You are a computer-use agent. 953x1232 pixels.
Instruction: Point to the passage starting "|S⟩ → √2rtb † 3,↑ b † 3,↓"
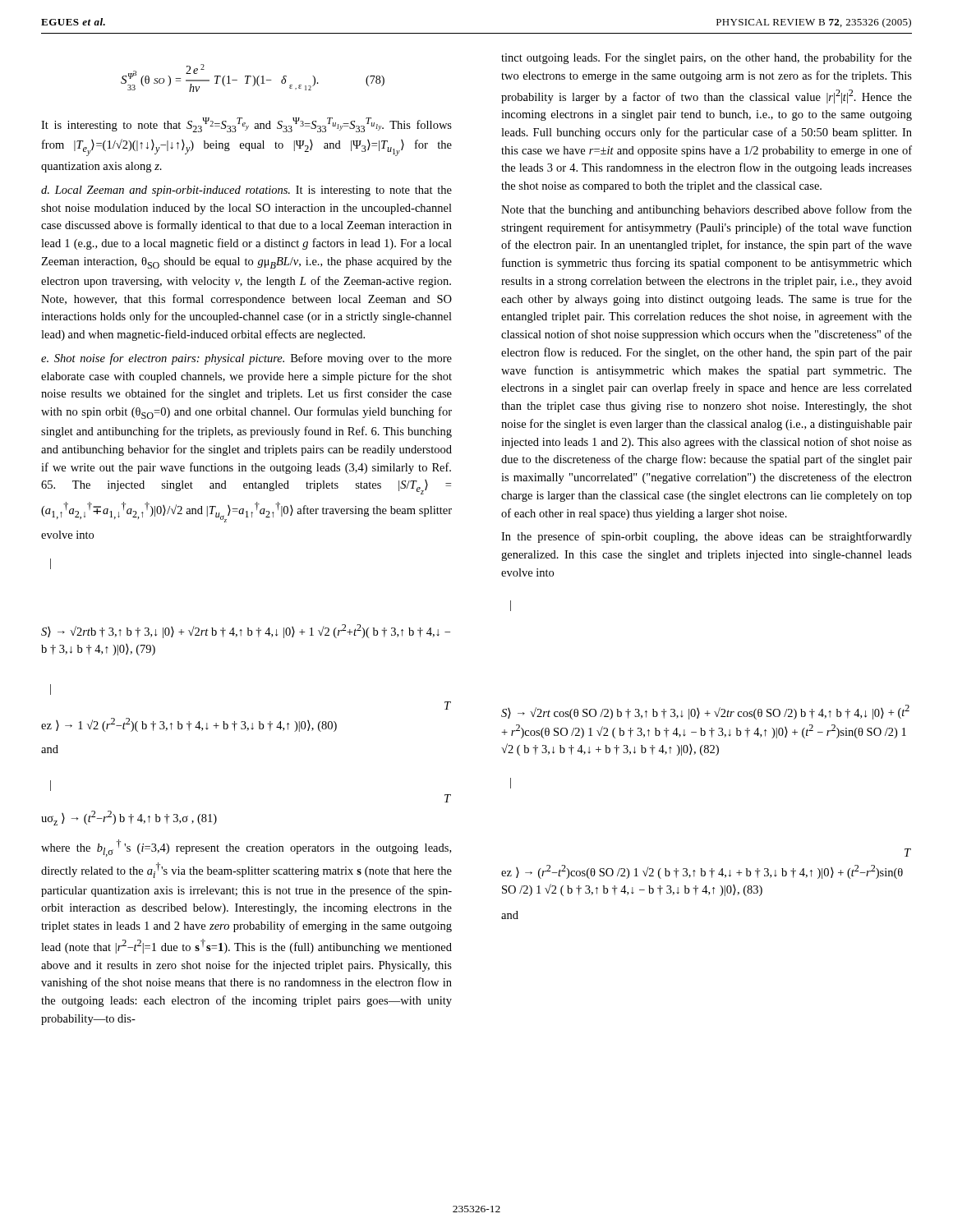[x=51, y=564]
